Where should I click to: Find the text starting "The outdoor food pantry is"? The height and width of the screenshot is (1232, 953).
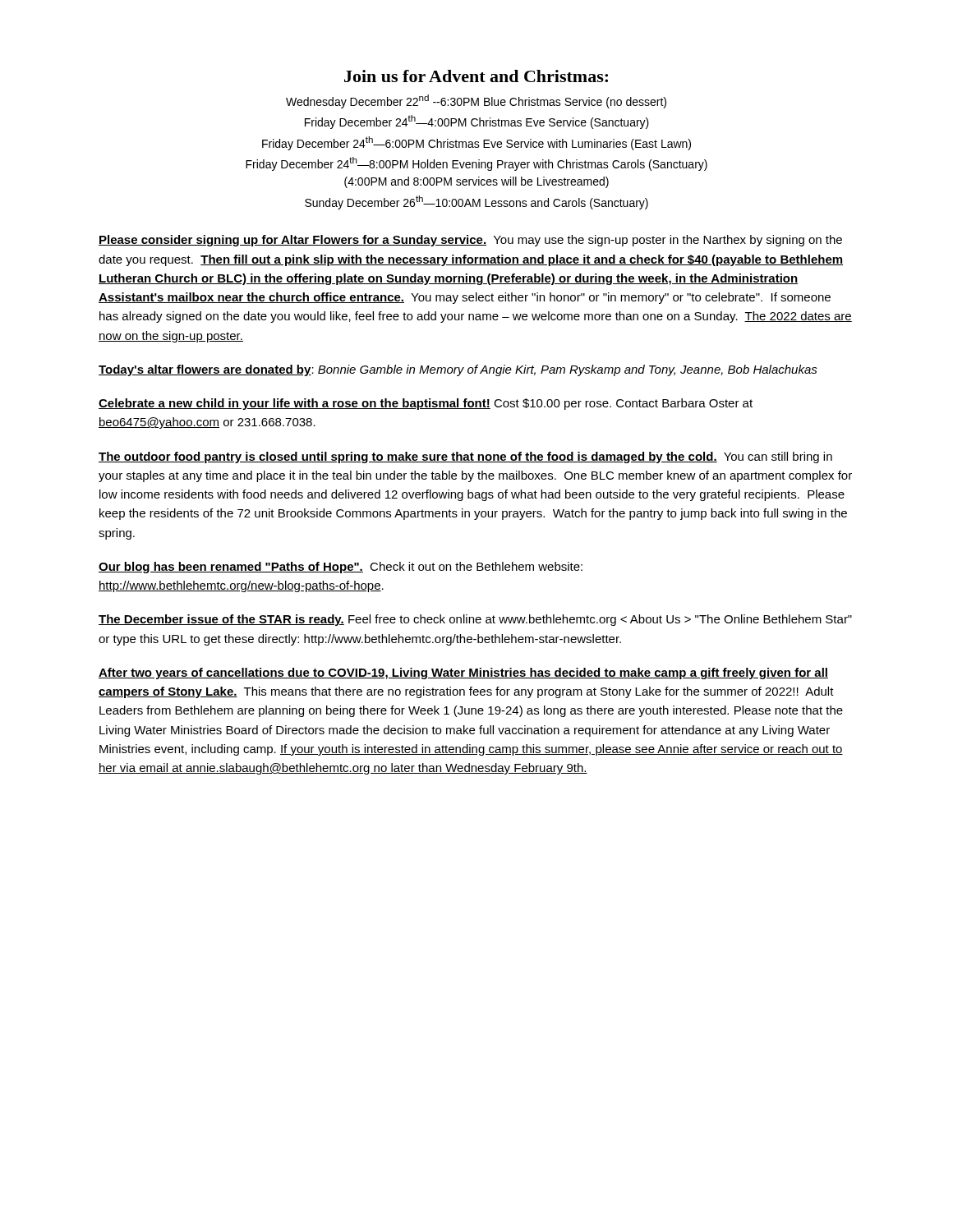[476, 494]
